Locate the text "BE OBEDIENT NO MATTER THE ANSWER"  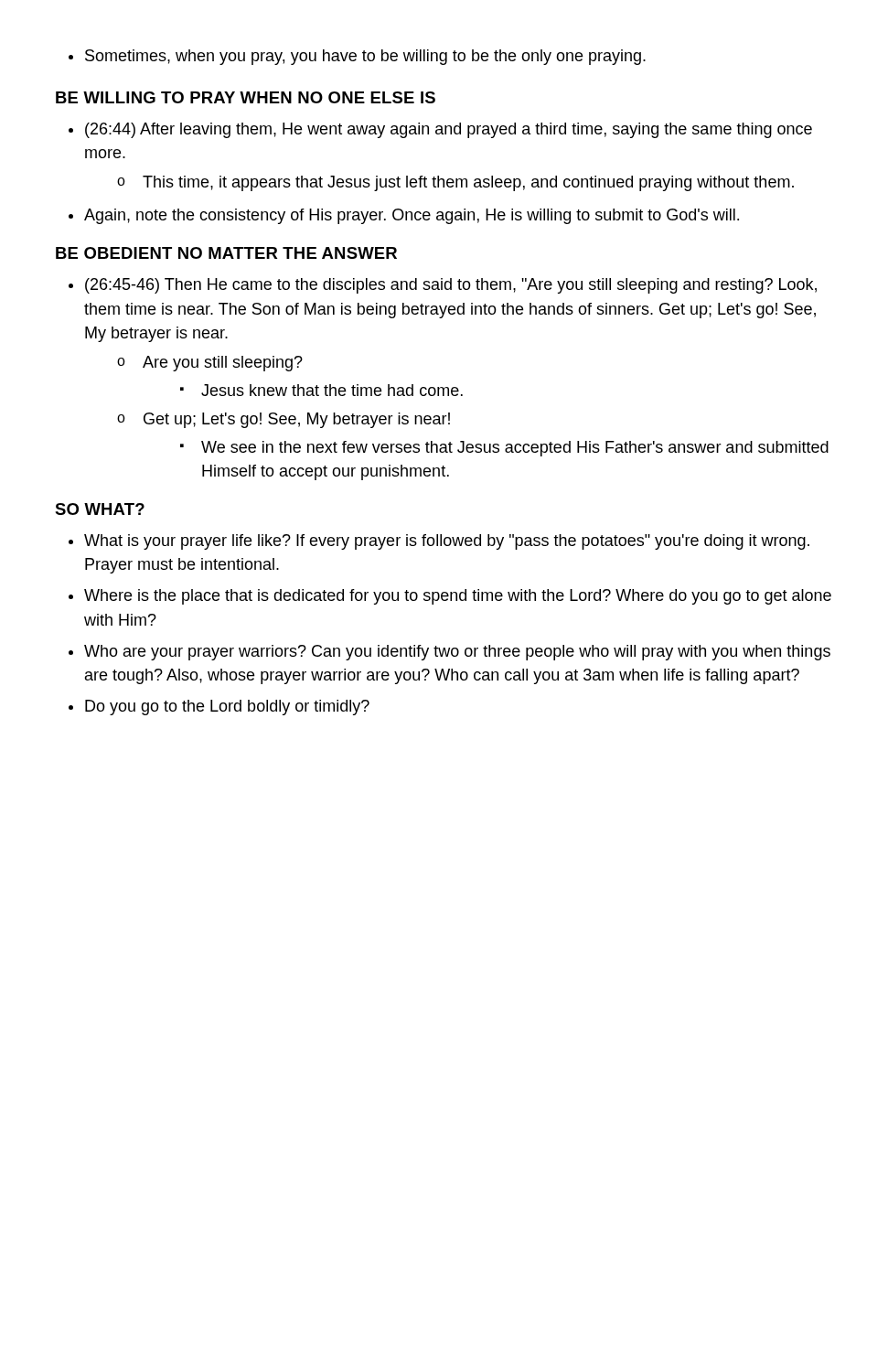tap(226, 253)
